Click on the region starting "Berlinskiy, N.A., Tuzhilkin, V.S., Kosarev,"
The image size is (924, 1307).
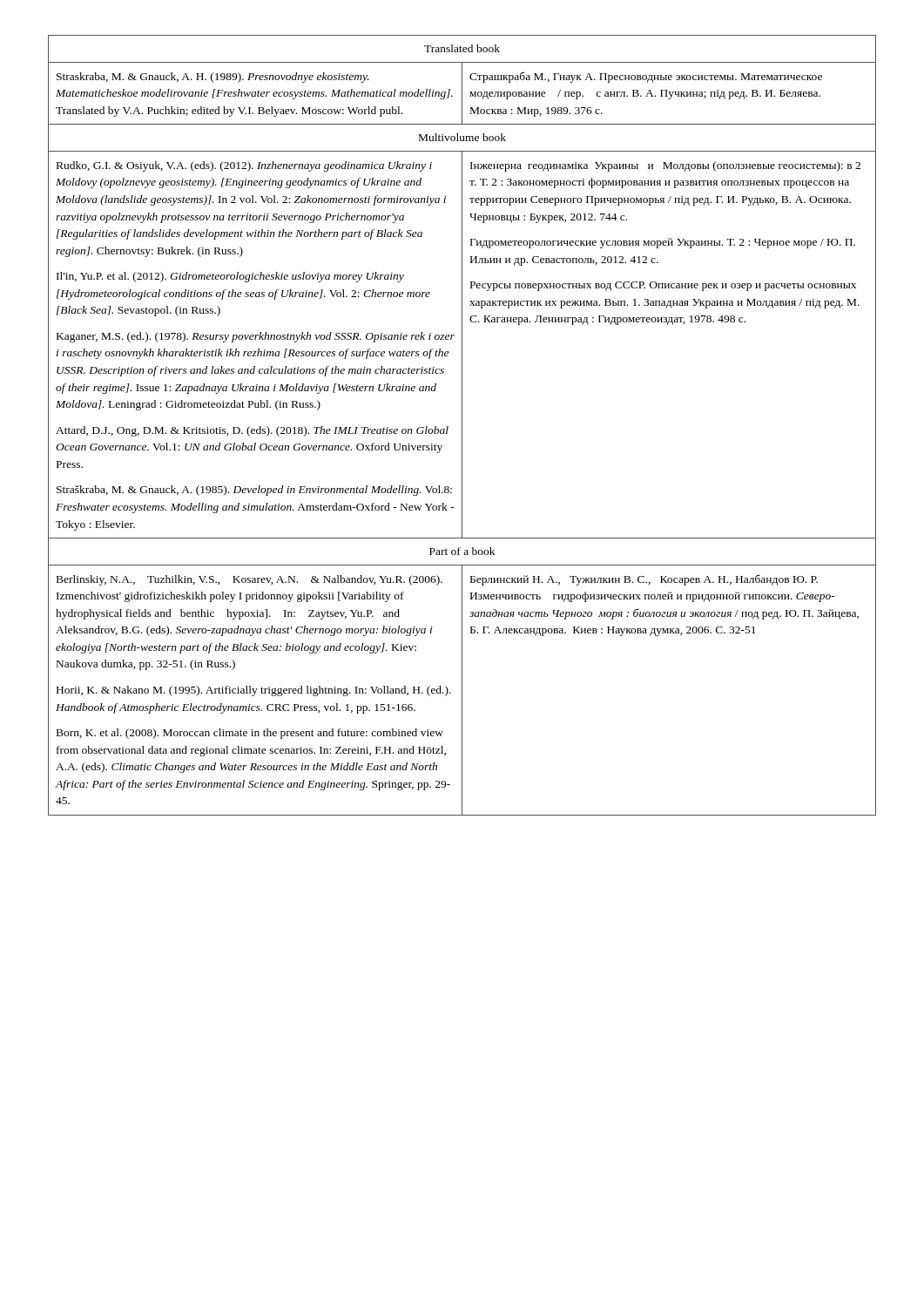coord(255,690)
